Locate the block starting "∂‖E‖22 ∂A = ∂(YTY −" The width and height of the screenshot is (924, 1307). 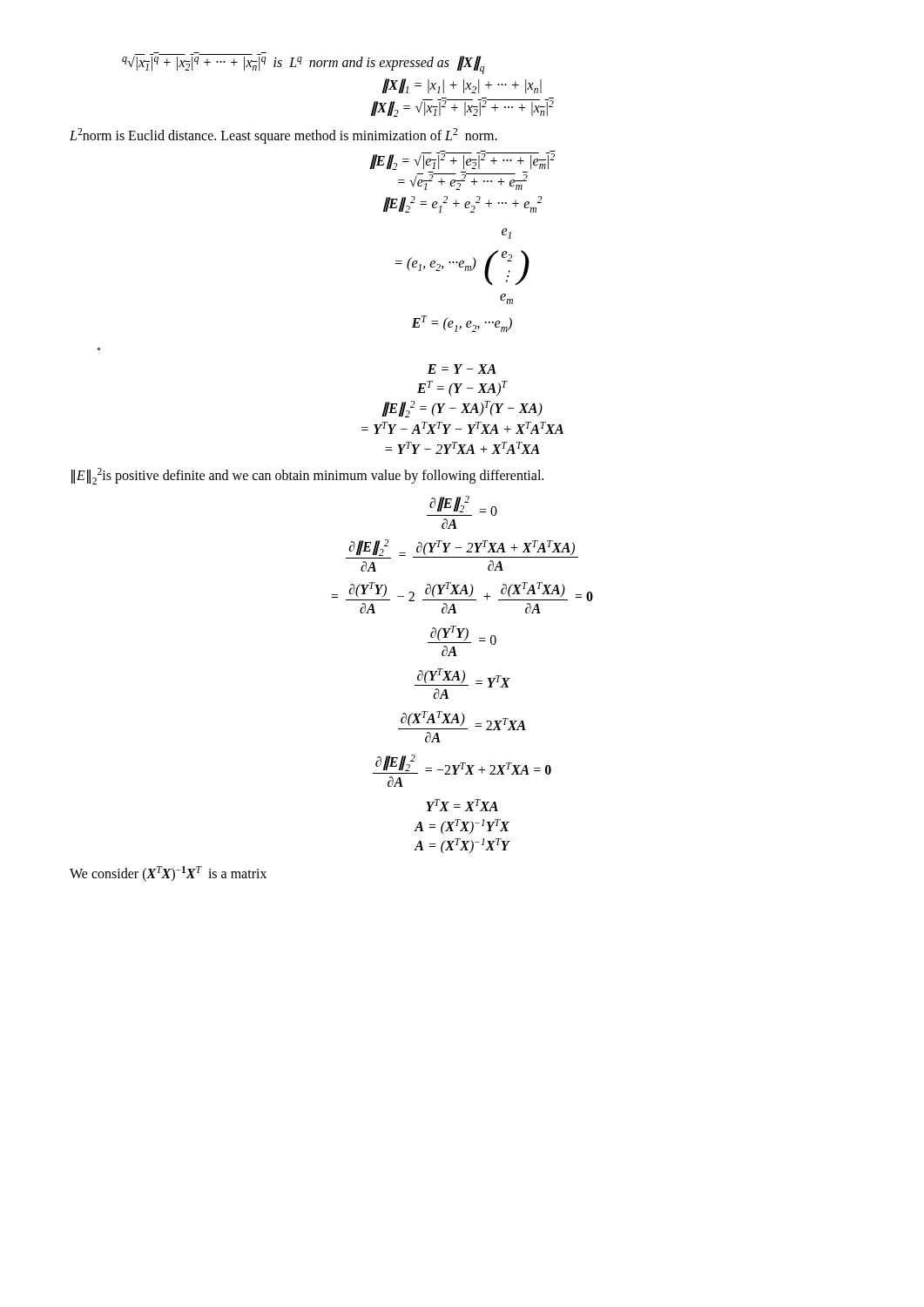click(462, 557)
